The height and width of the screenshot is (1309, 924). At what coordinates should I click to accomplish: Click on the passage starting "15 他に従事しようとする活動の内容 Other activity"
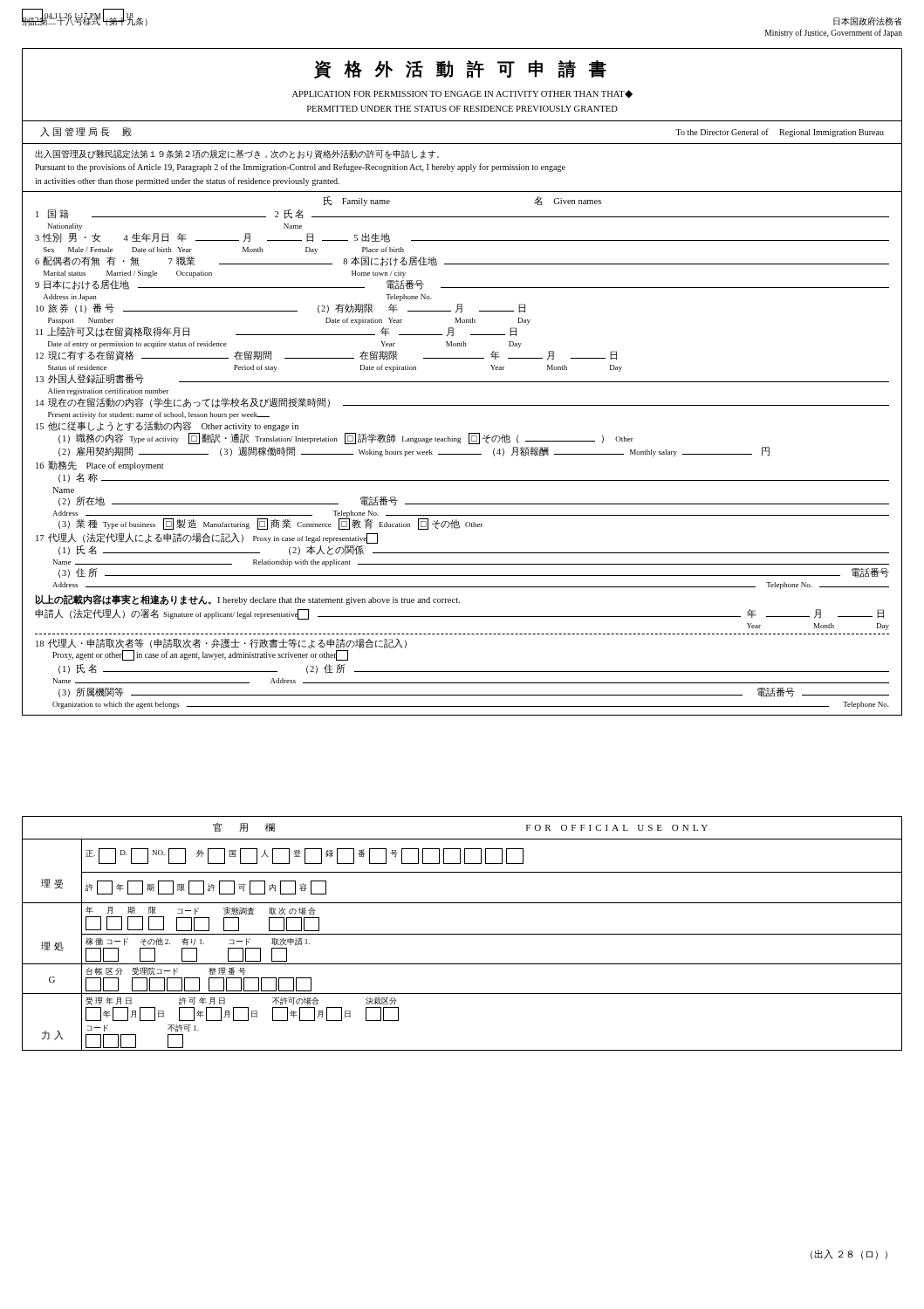[462, 440]
